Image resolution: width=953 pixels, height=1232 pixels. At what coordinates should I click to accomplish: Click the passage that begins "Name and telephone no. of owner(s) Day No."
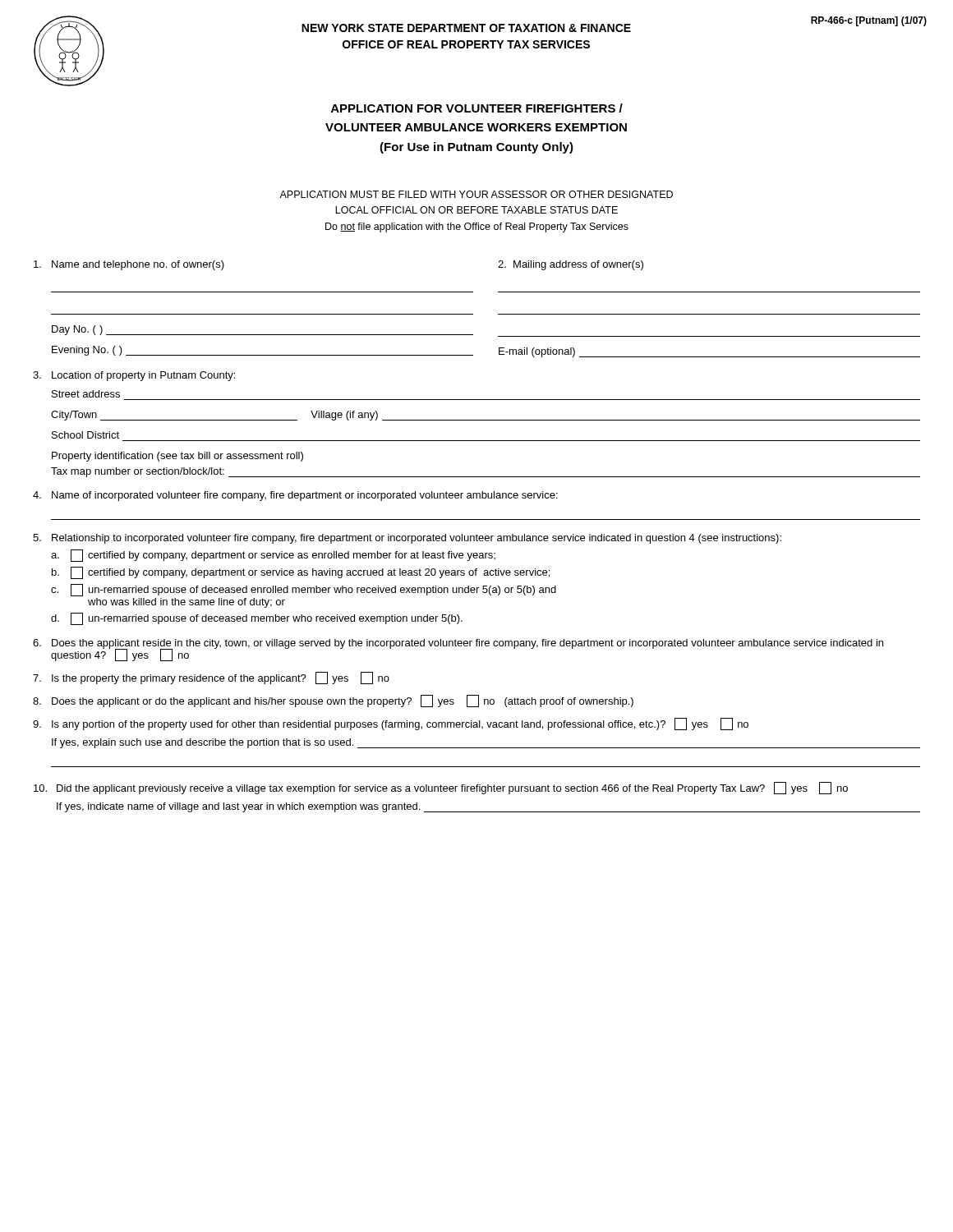coord(476,308)
